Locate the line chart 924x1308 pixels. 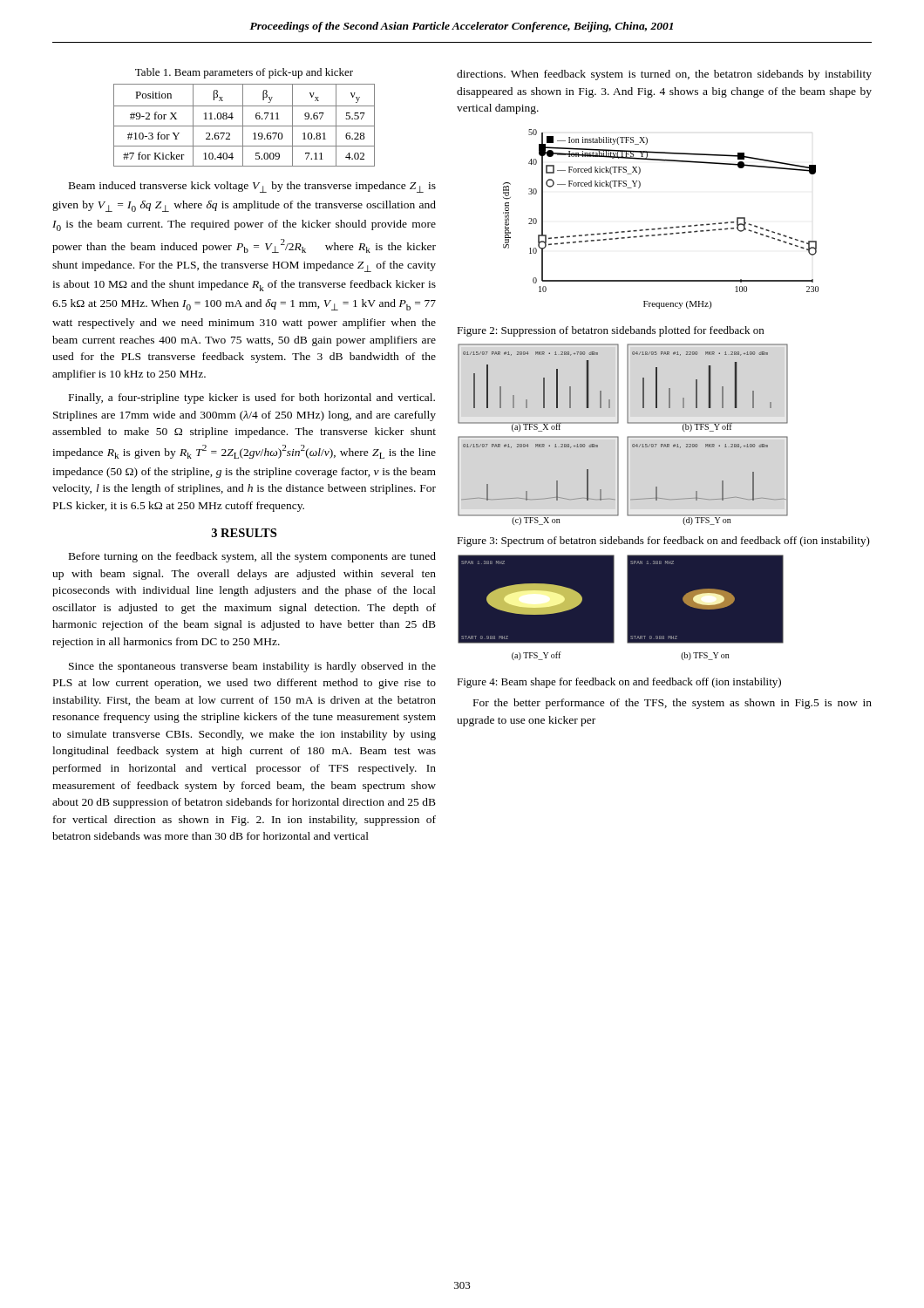coord(664,221)
